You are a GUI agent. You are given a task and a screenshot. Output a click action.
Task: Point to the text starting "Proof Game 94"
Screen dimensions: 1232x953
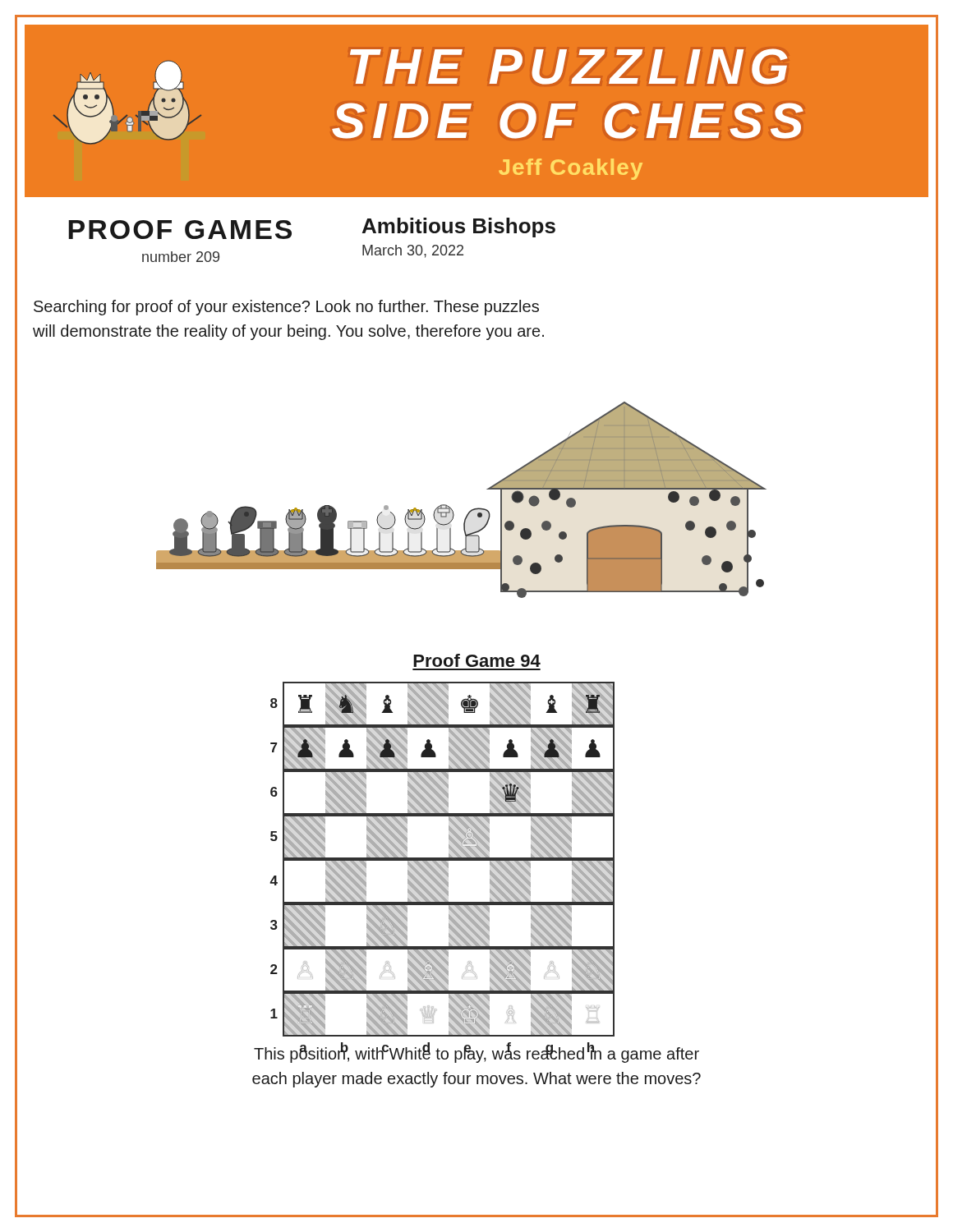coord(476,661)
